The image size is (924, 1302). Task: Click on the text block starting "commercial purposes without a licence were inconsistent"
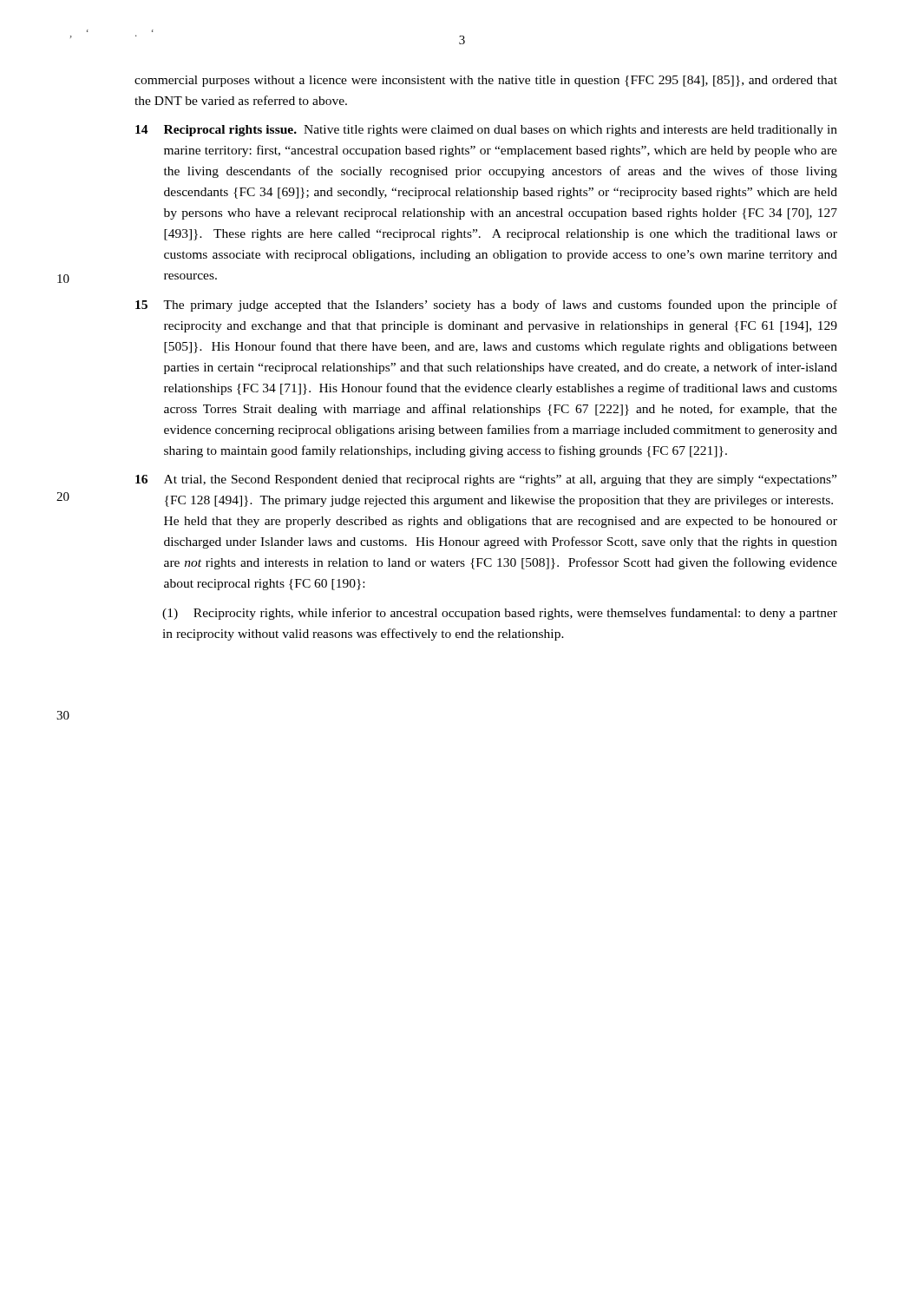[x=486, y=90]
